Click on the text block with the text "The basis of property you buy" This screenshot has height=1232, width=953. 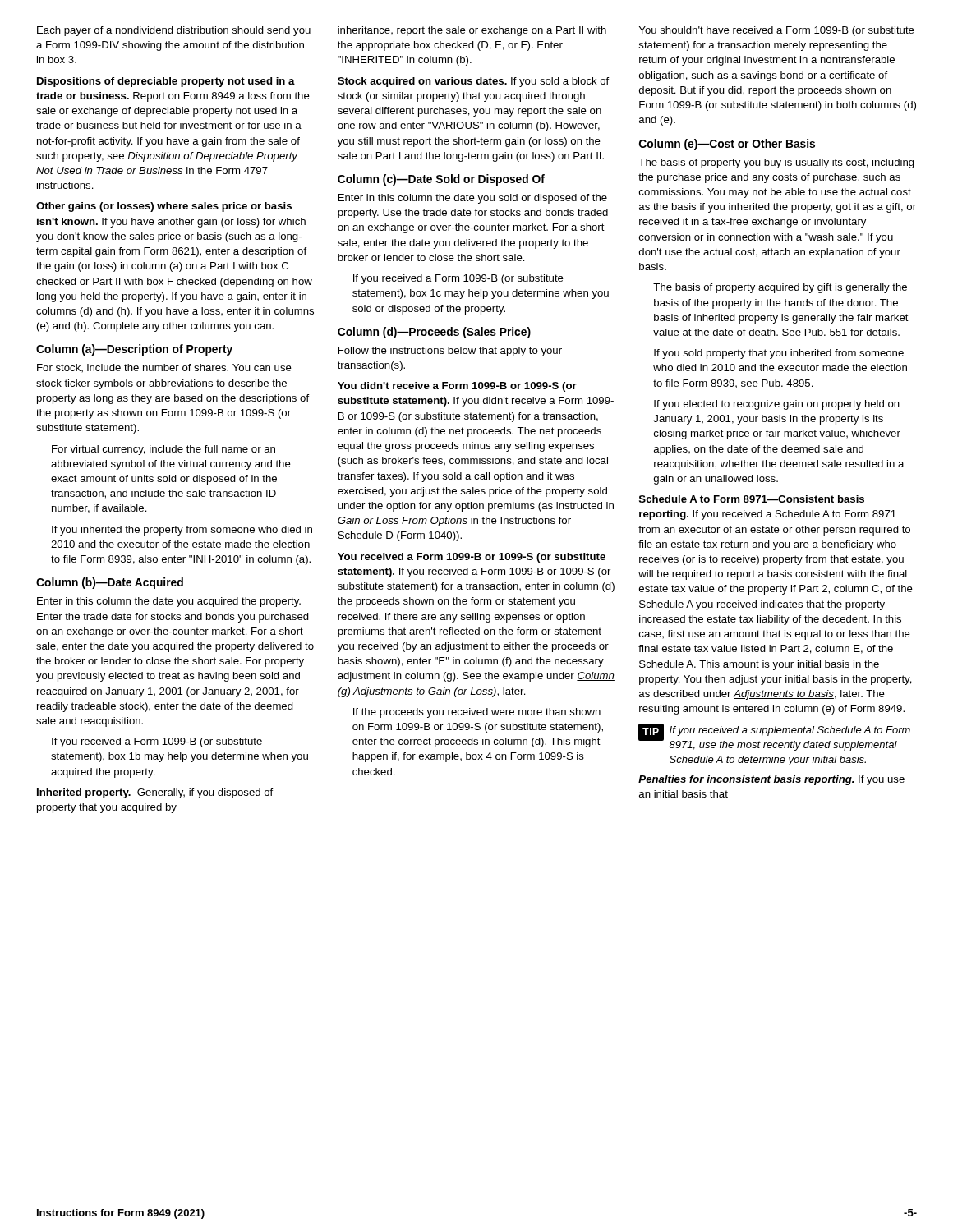click(x=778, y=321)
